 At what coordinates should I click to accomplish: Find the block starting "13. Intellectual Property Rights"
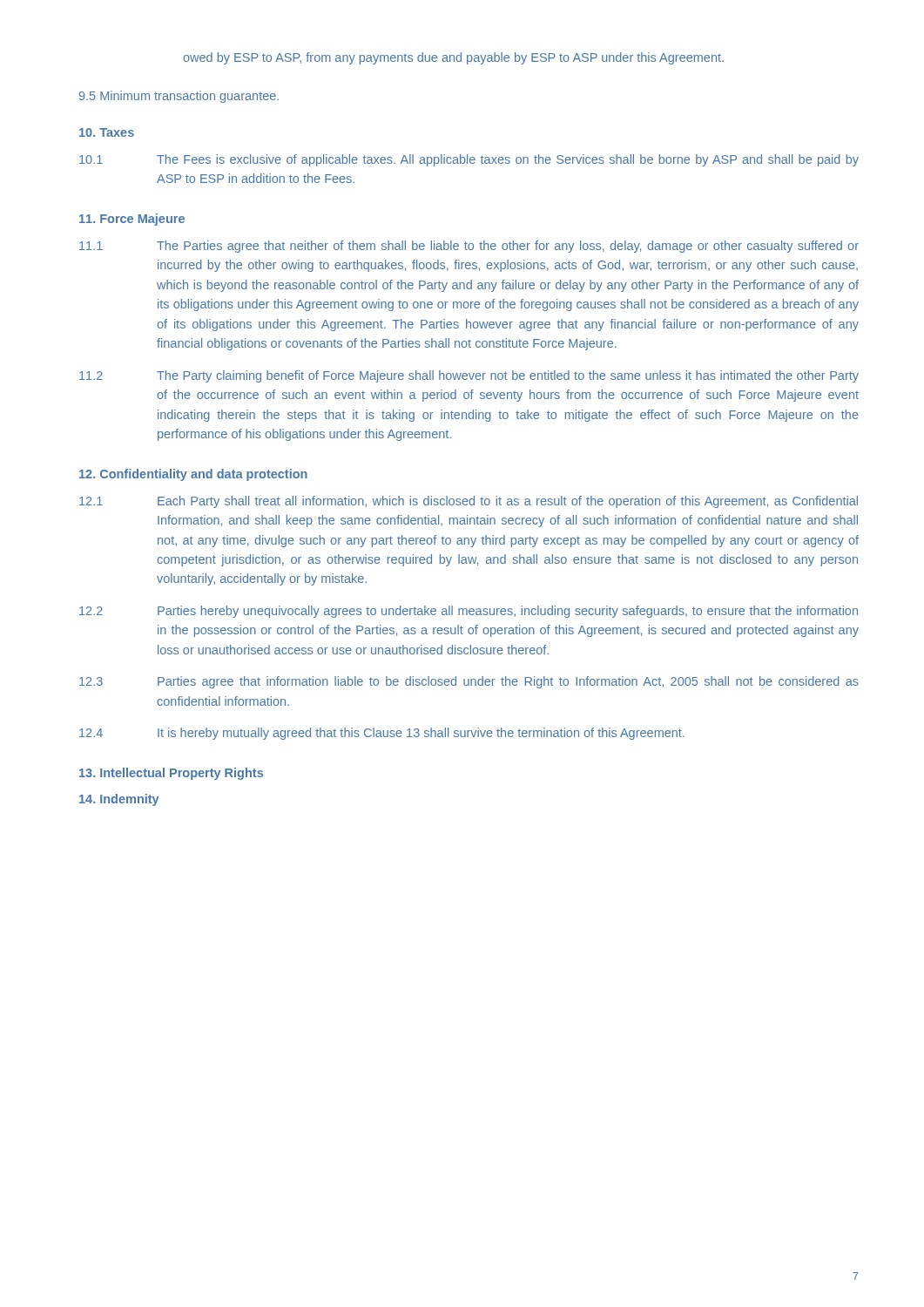(x=171, y=773)
